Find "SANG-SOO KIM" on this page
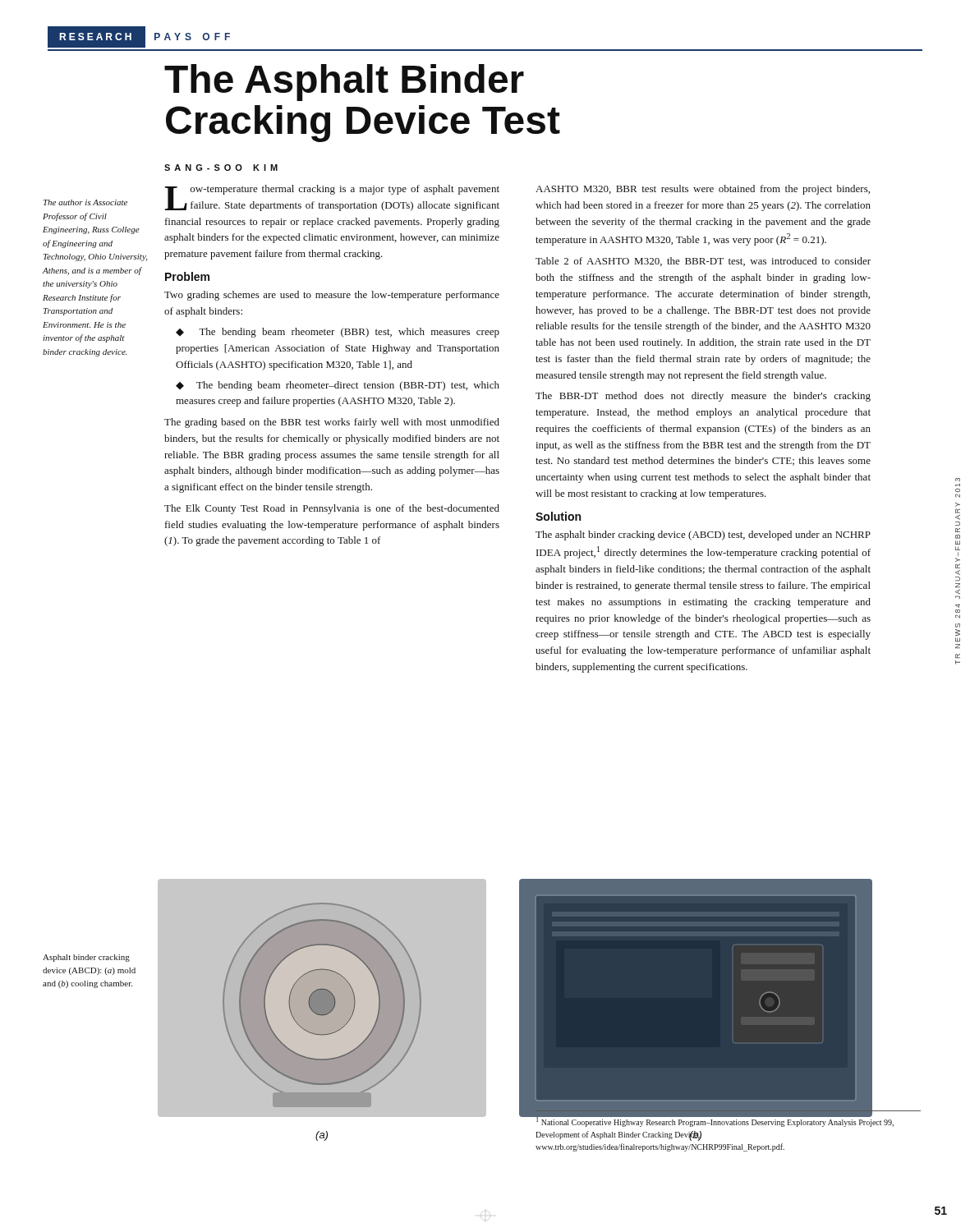 click(223, 168)
